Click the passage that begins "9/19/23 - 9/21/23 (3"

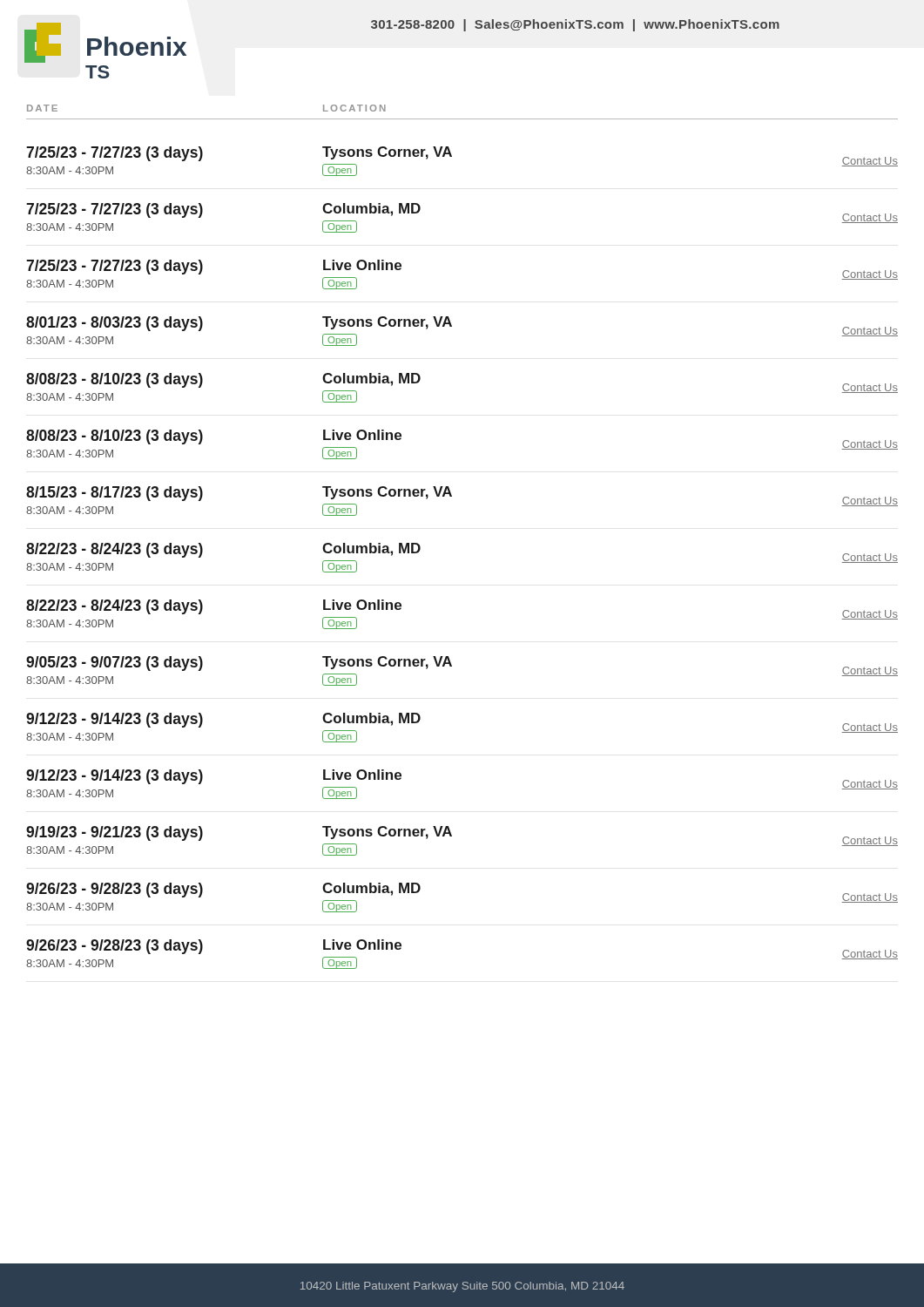point(462,840)
